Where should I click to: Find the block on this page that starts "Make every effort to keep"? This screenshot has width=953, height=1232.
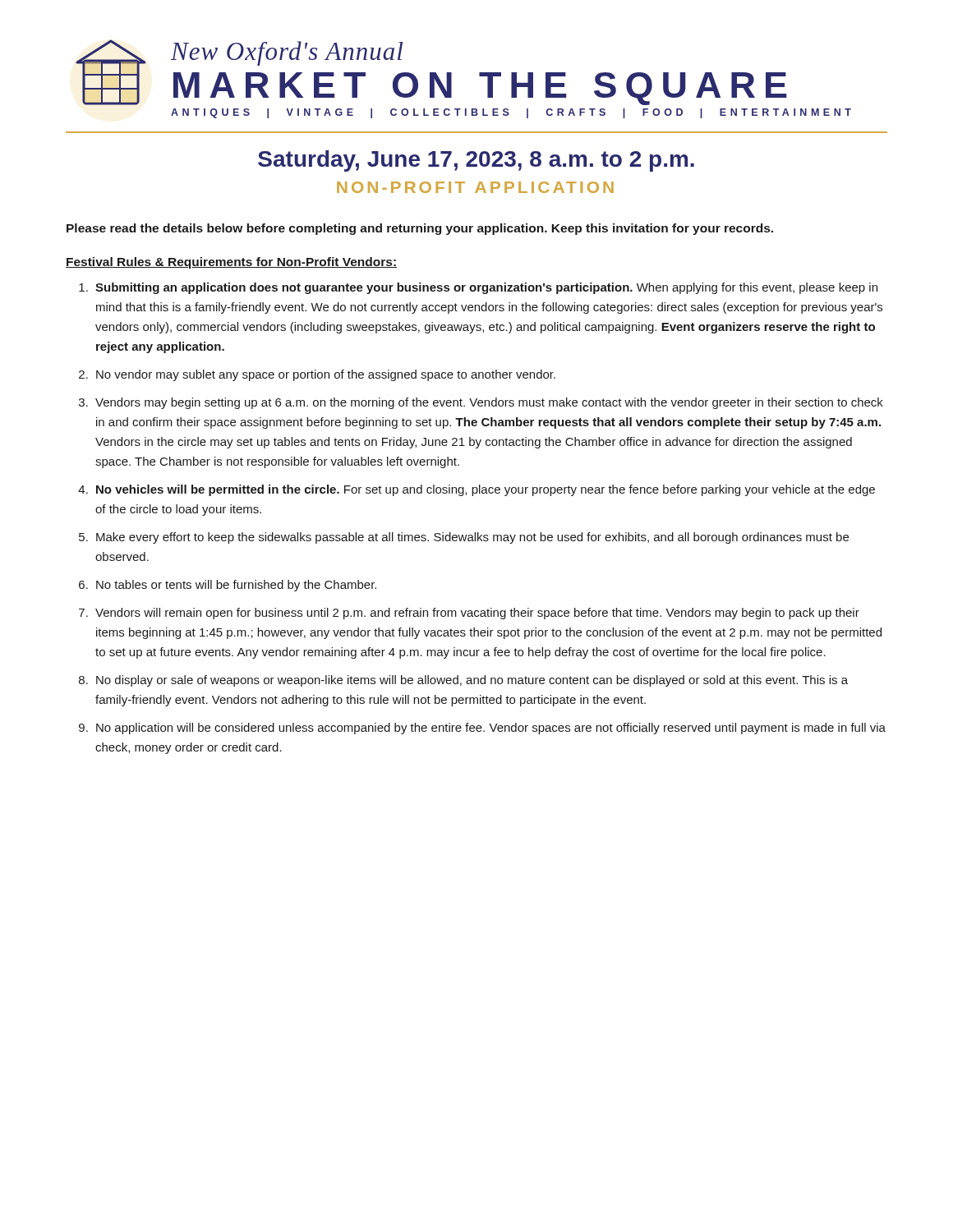[x=472, y=547]
